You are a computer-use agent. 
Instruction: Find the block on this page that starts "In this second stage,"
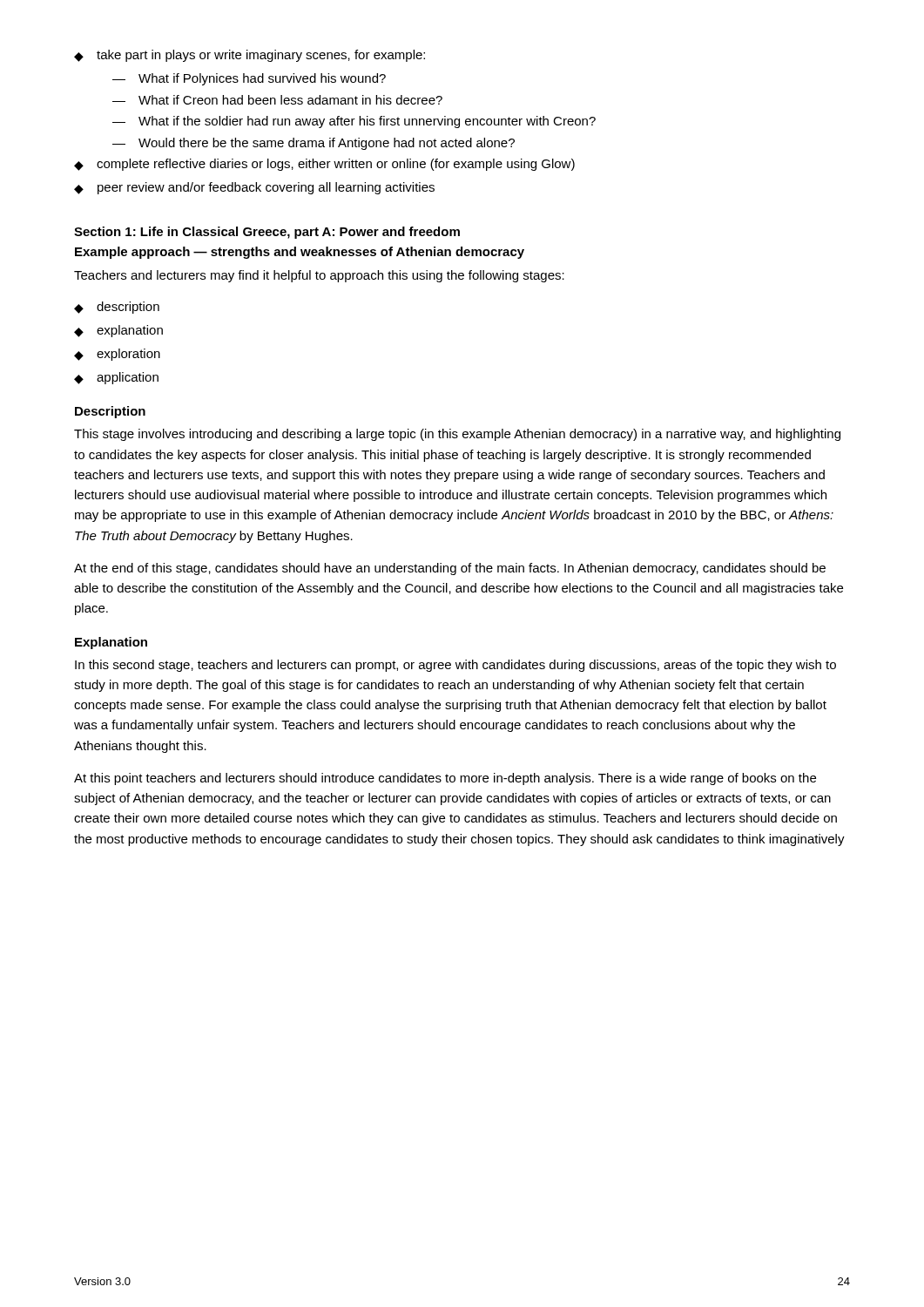(x=455, y=704)
